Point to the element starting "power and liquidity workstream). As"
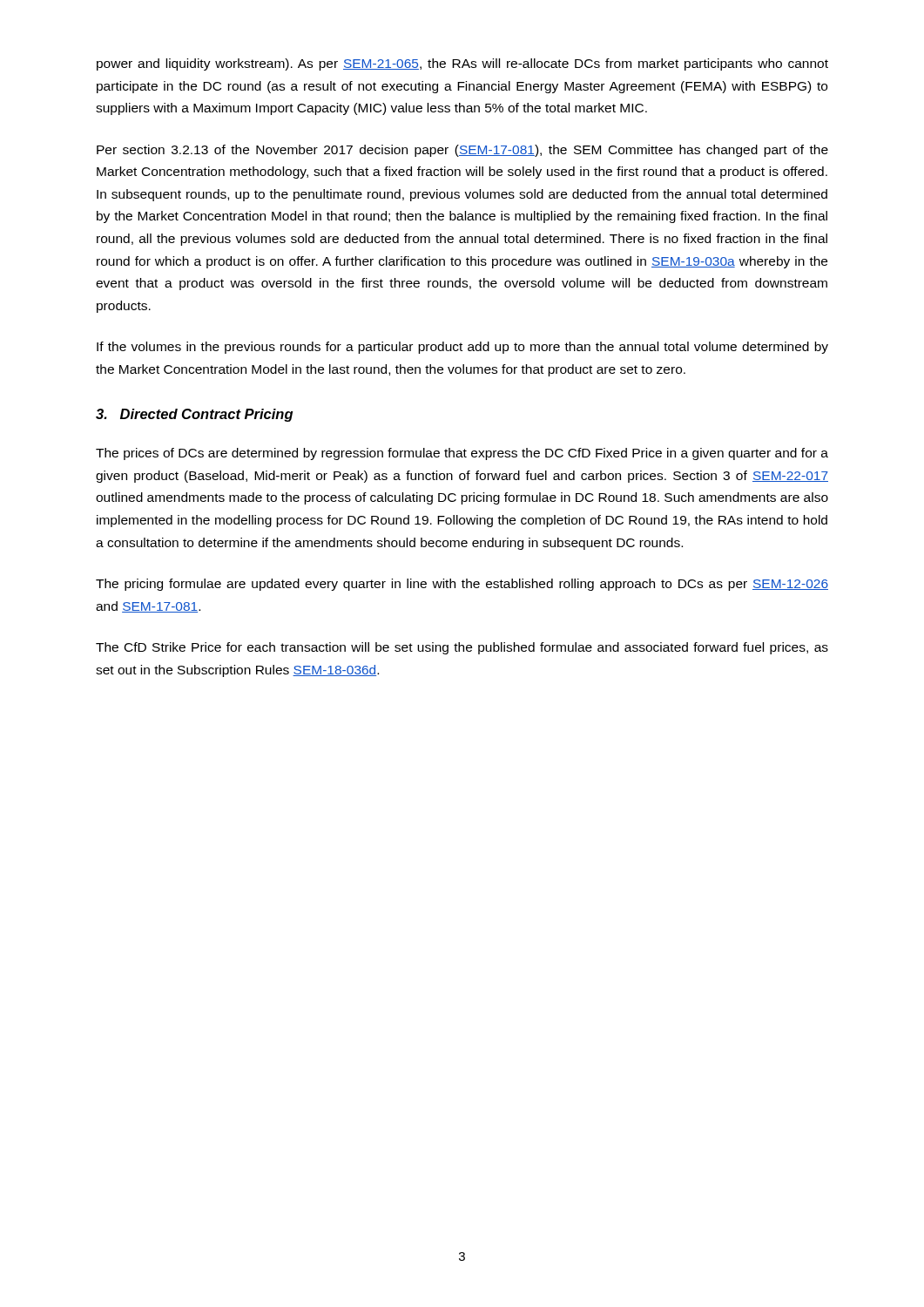The image size is (924, 1307). [462, 85]
